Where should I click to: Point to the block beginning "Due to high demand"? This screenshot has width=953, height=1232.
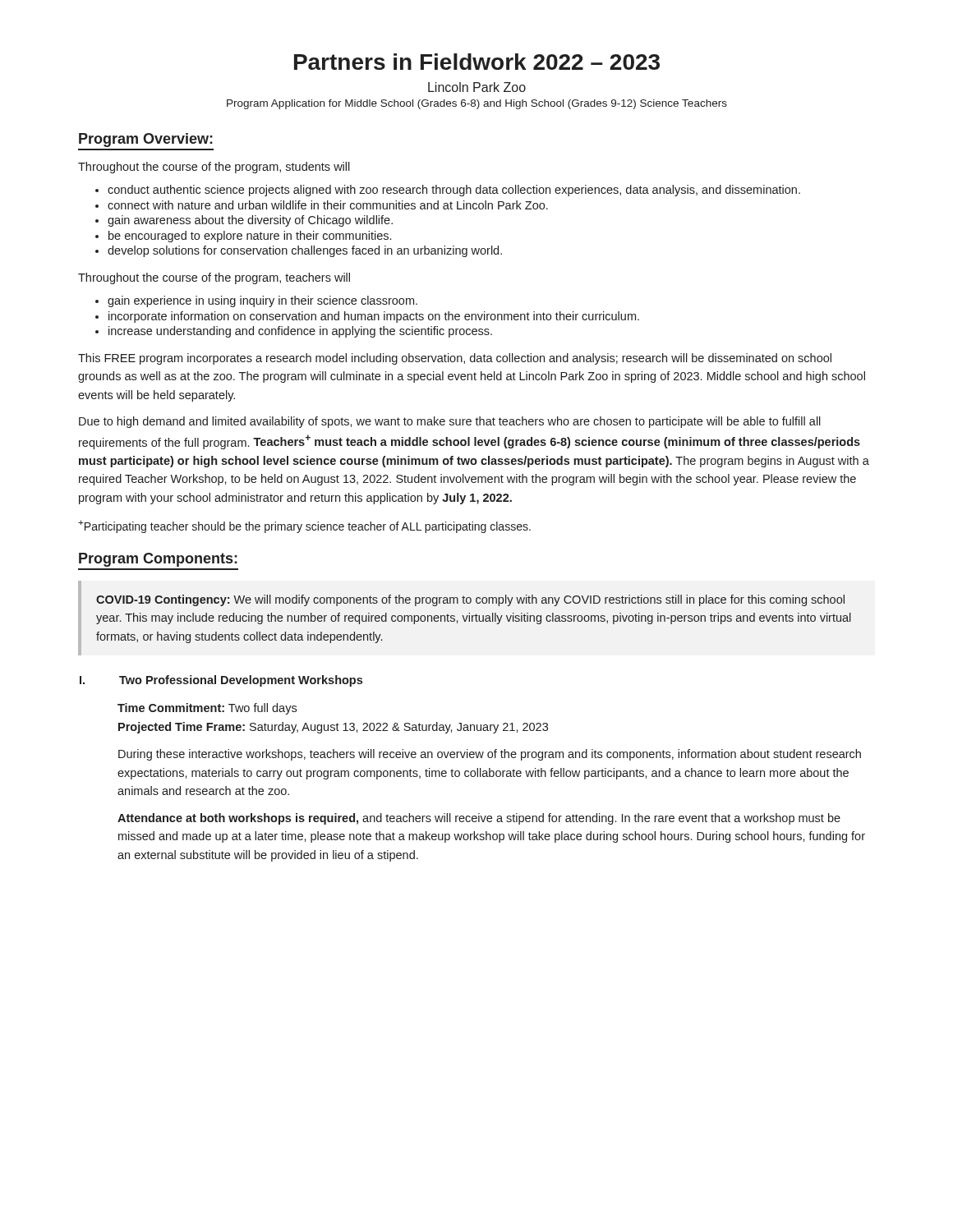pos(473,459)
